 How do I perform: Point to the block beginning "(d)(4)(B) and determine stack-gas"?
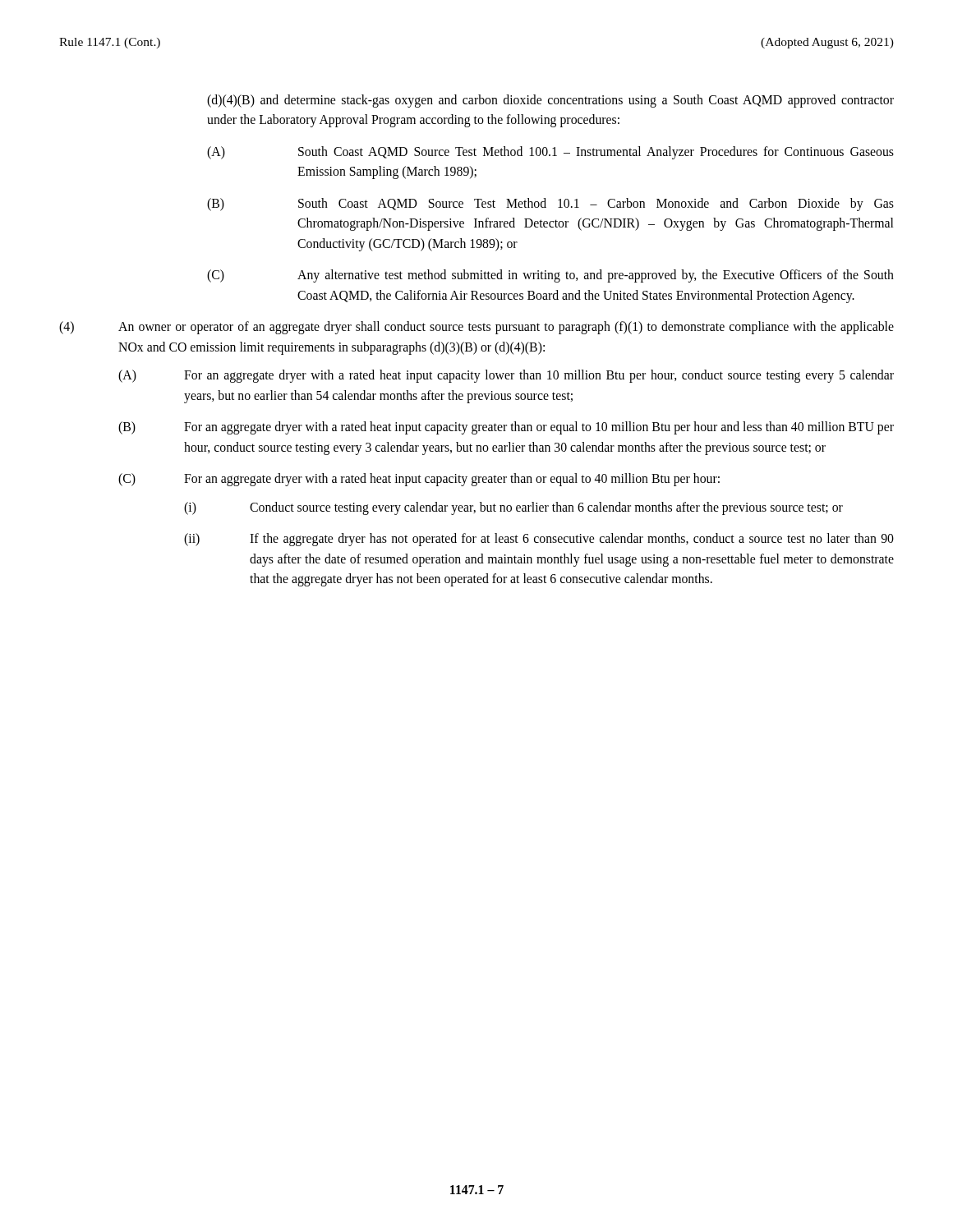click(x=550, y=110)
